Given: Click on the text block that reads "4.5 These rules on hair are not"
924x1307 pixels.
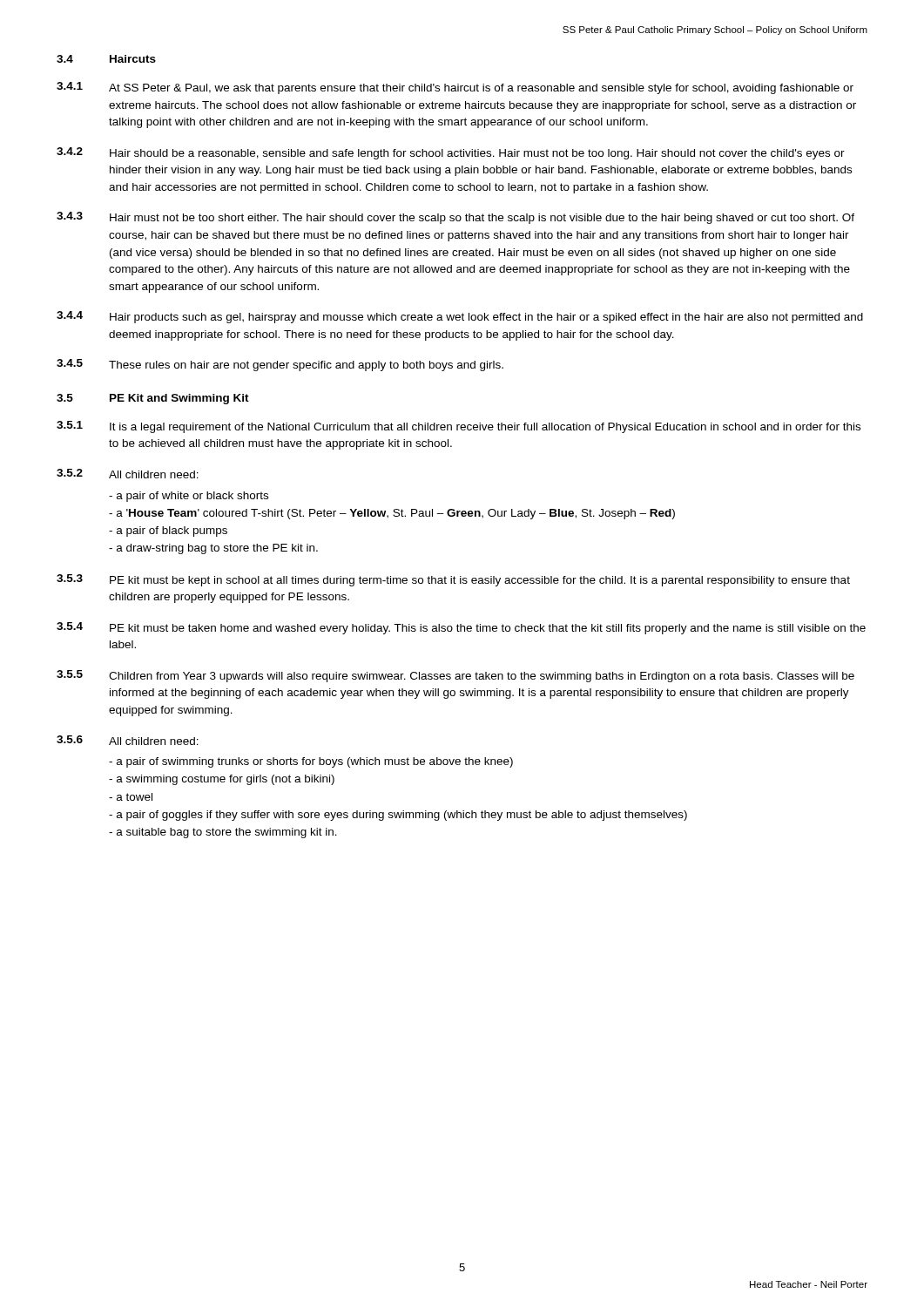Looking at the screenshot, I should [462, 365].
